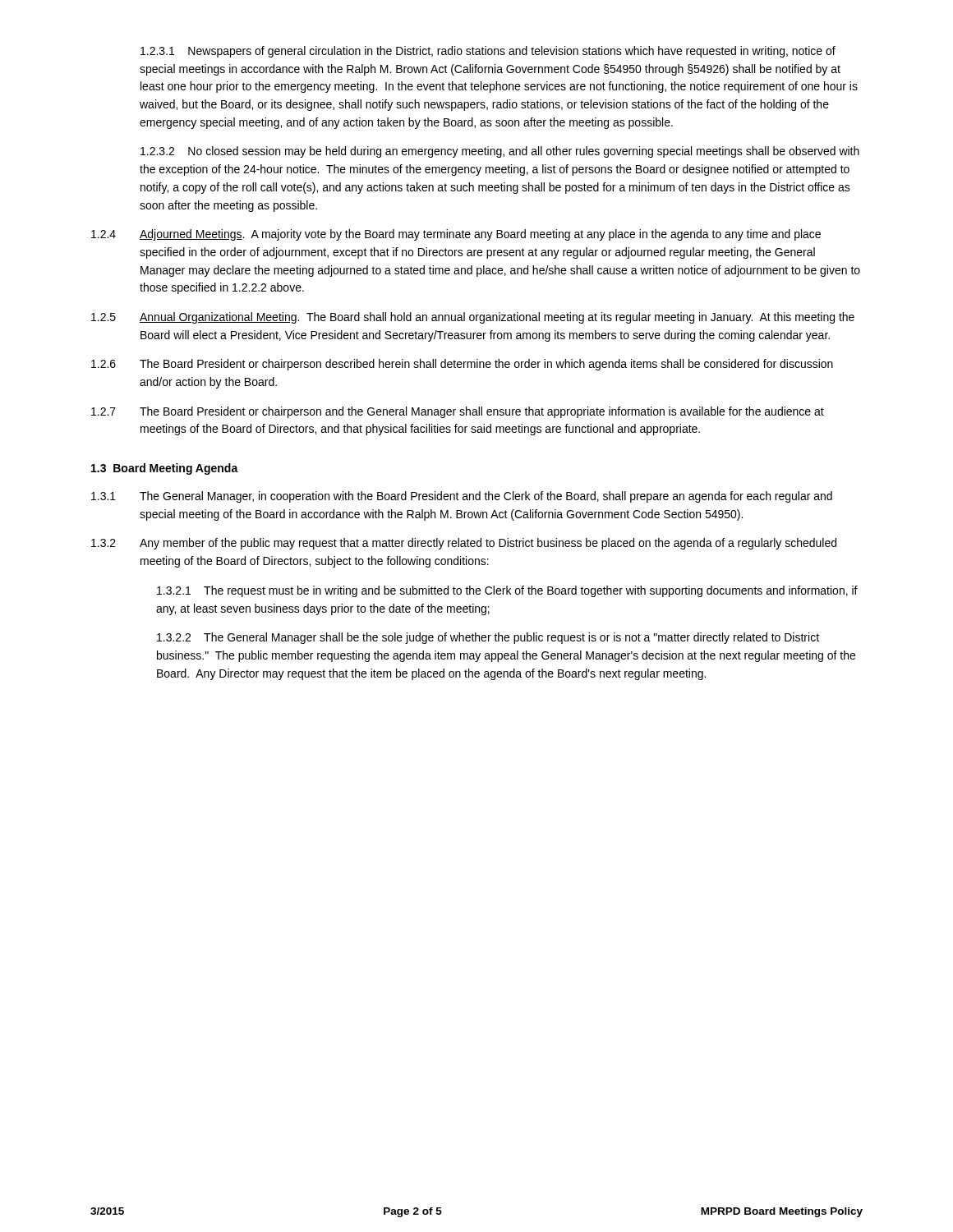Click on the list item containing "2.5 Annual Organizational Meeting. The Board"
The image size is (953, 1232).
point(476,327)
